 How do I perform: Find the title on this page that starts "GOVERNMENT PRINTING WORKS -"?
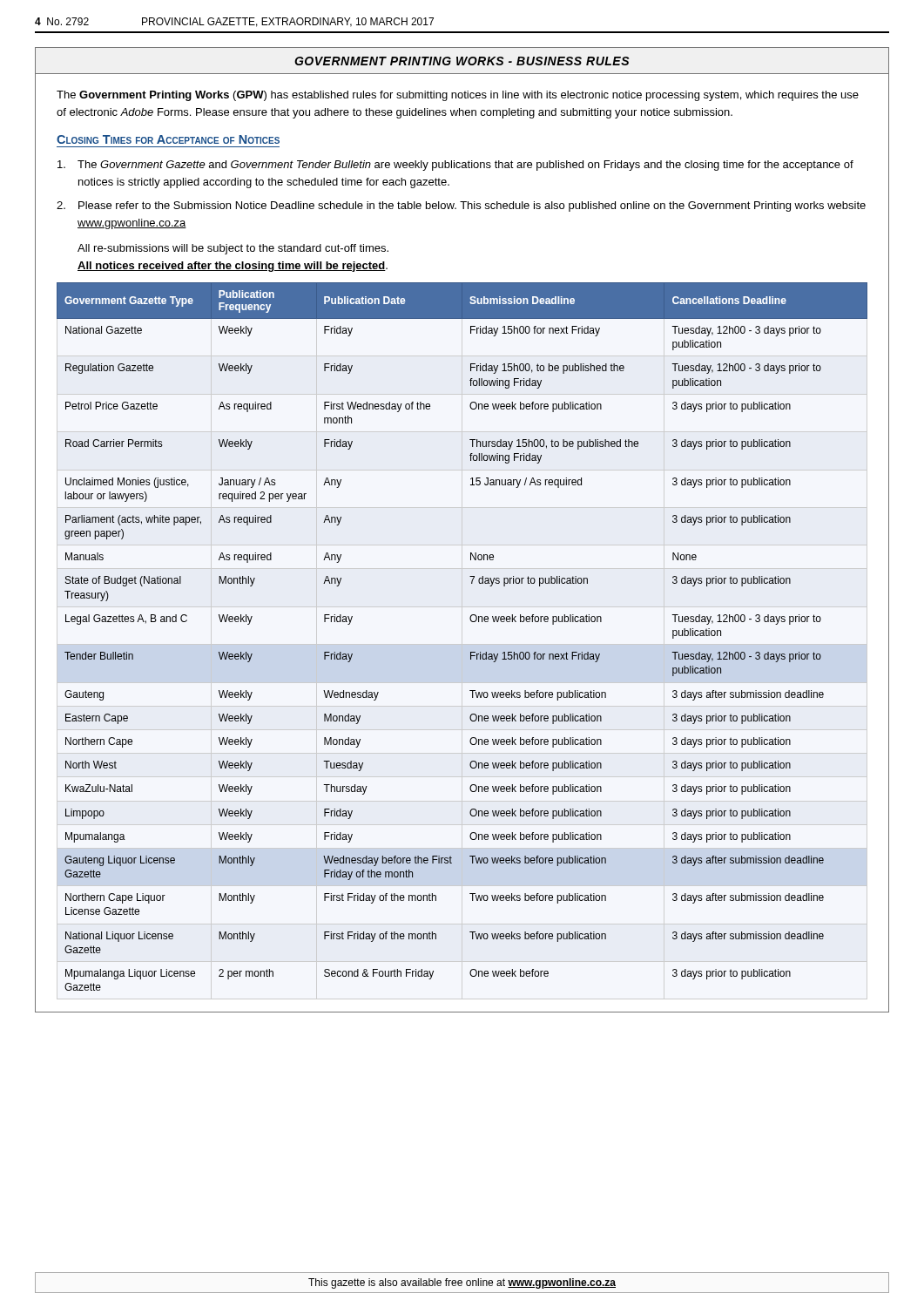[462, 61]
